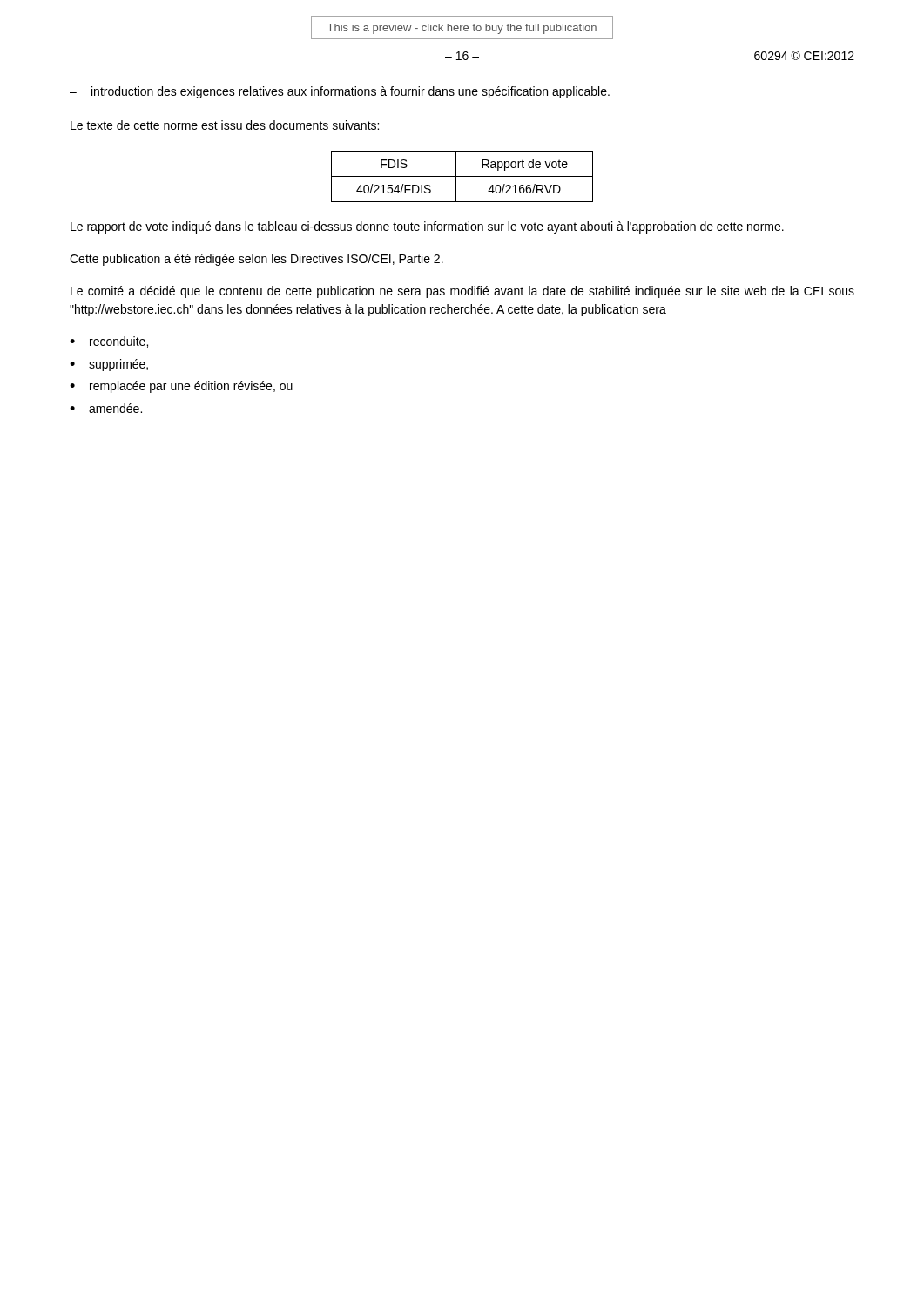Navigate to the element starting "– introduction des exigences"

[x=462, y=92]
